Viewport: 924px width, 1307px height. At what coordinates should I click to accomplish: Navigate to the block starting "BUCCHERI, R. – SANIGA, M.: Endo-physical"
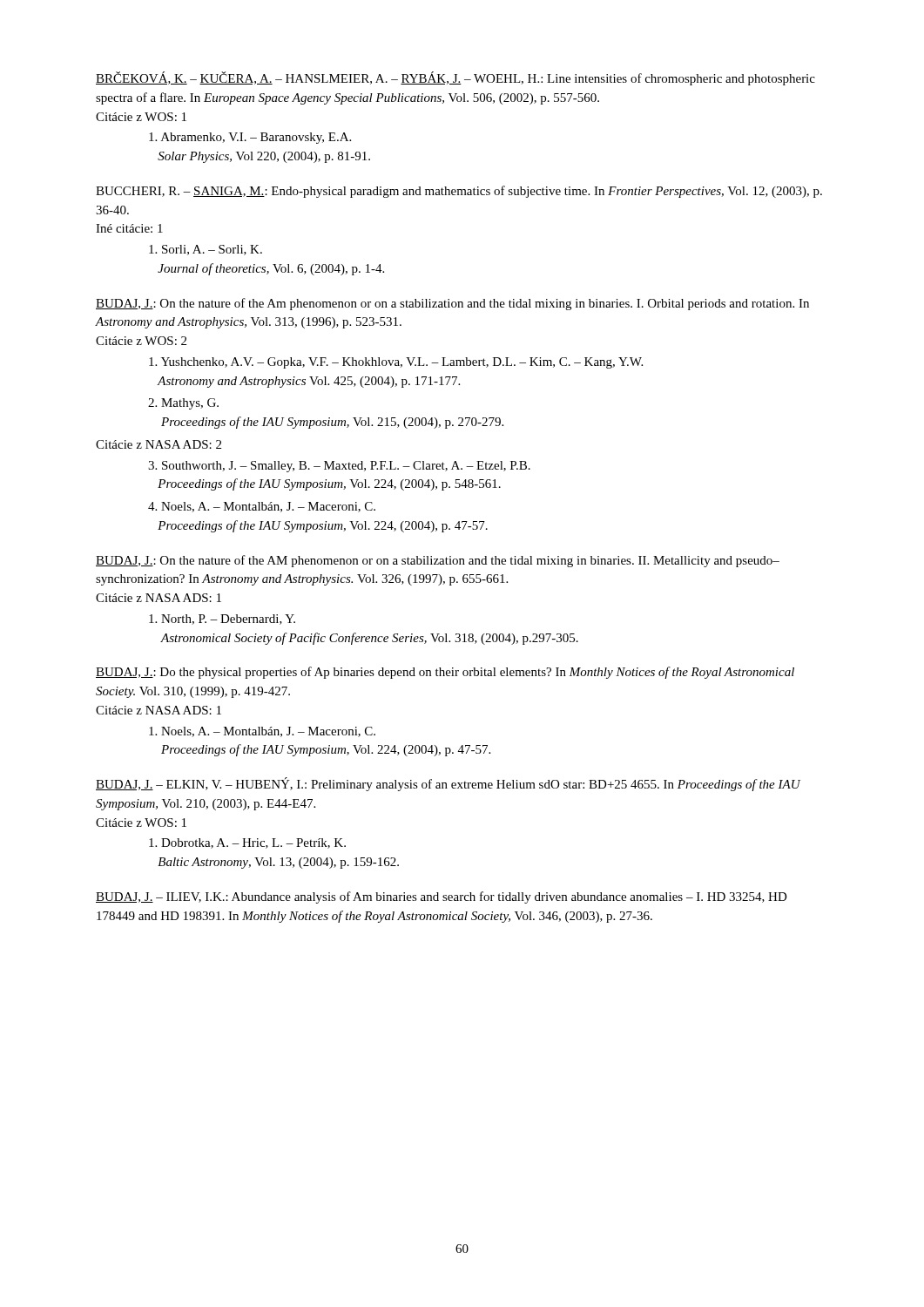click(x=459, y=192)
